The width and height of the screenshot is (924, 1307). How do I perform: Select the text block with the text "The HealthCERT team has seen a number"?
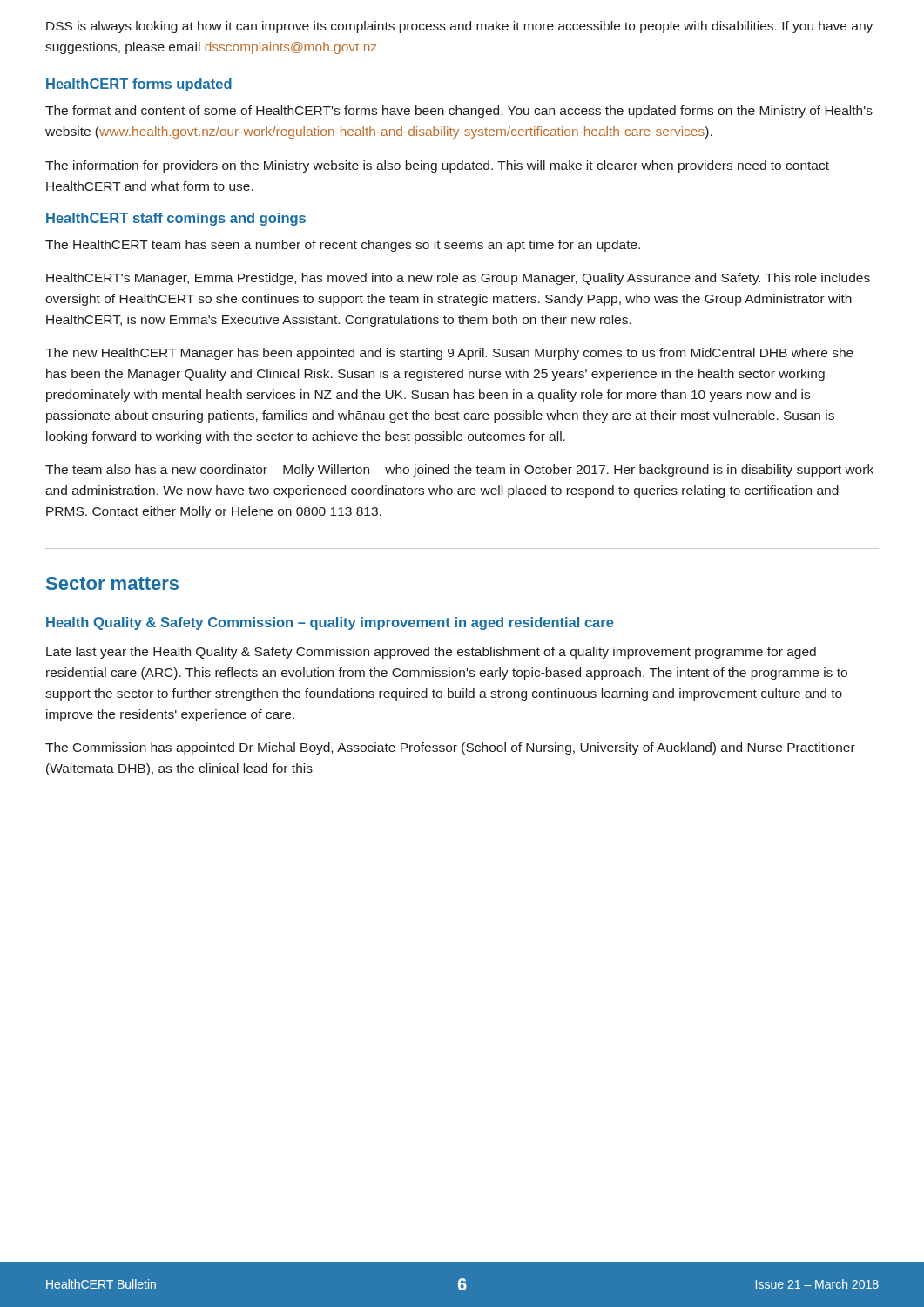(x=462, y=378)
